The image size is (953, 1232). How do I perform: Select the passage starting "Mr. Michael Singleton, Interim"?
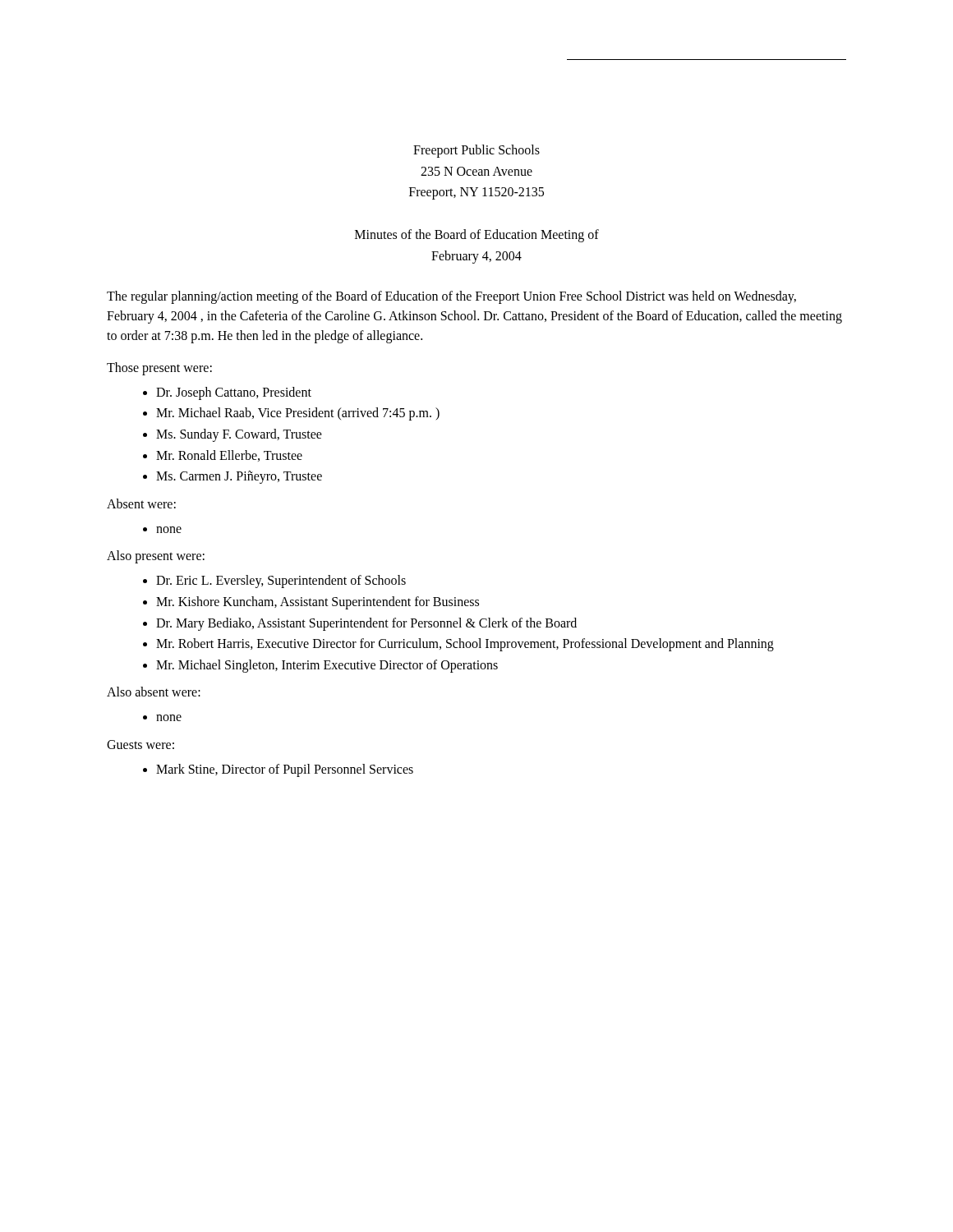[327, 665]
